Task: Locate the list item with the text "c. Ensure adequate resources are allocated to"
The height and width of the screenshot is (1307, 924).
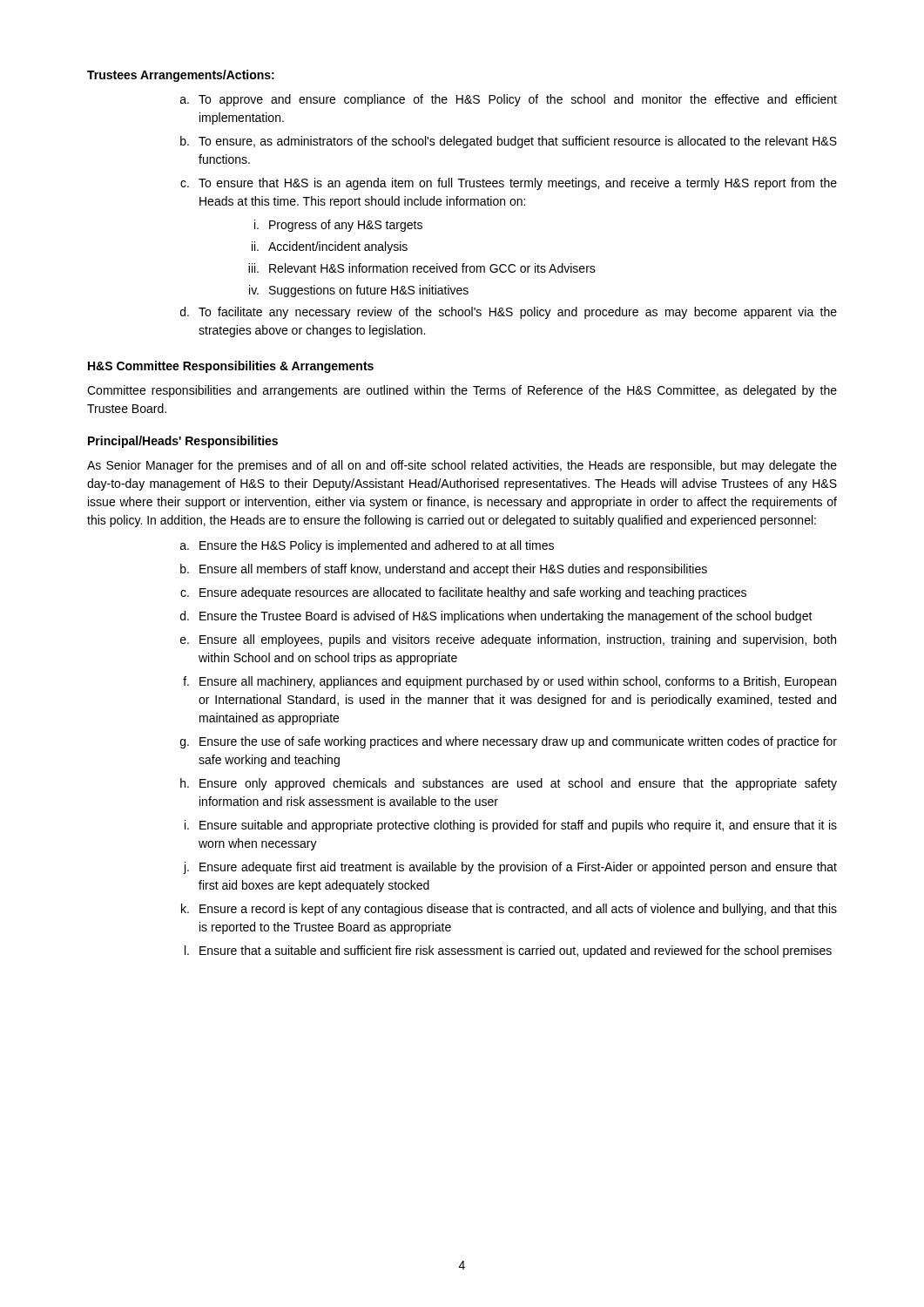Action: click(452, 593)
